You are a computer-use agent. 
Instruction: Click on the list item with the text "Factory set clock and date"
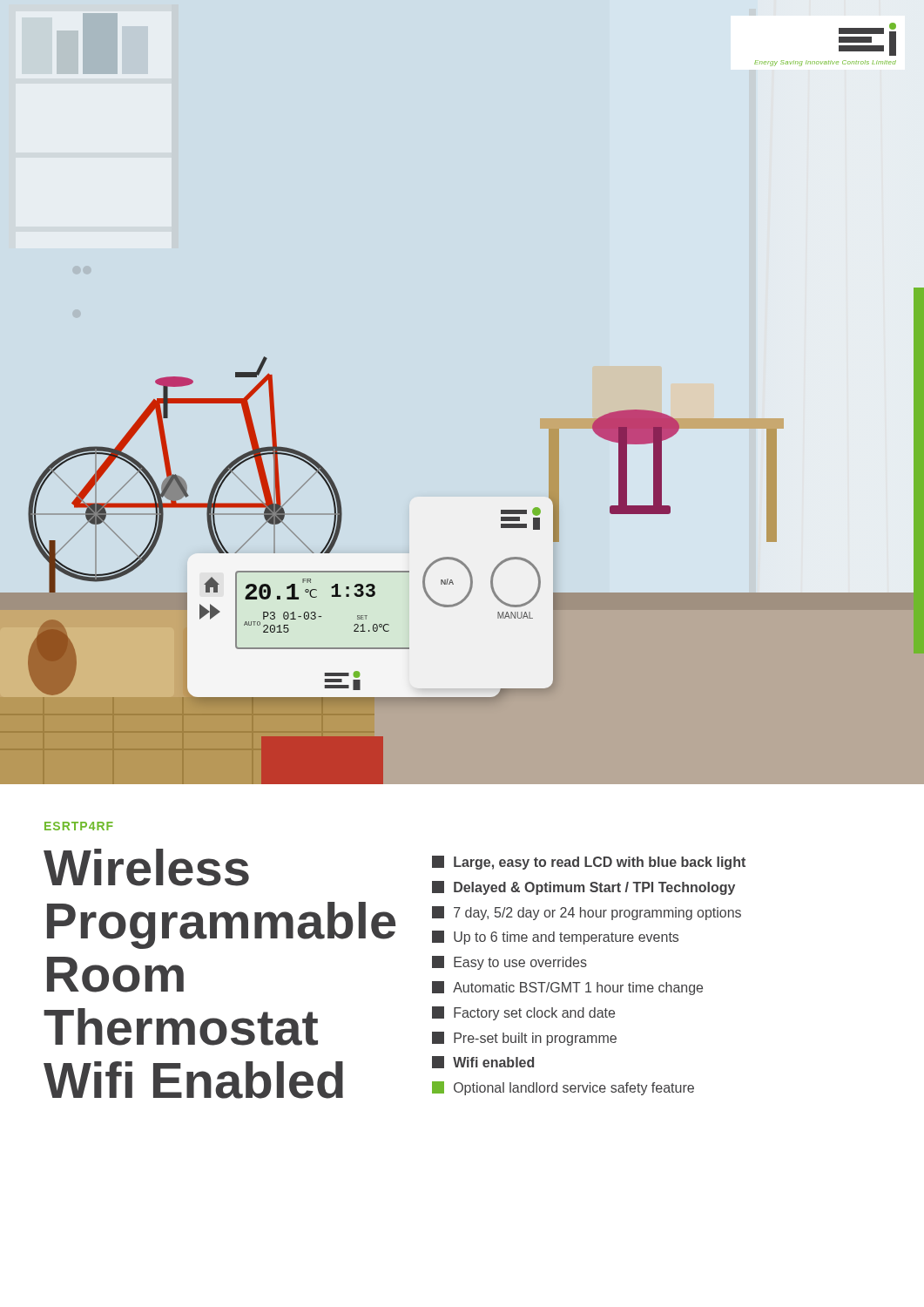524,1014
